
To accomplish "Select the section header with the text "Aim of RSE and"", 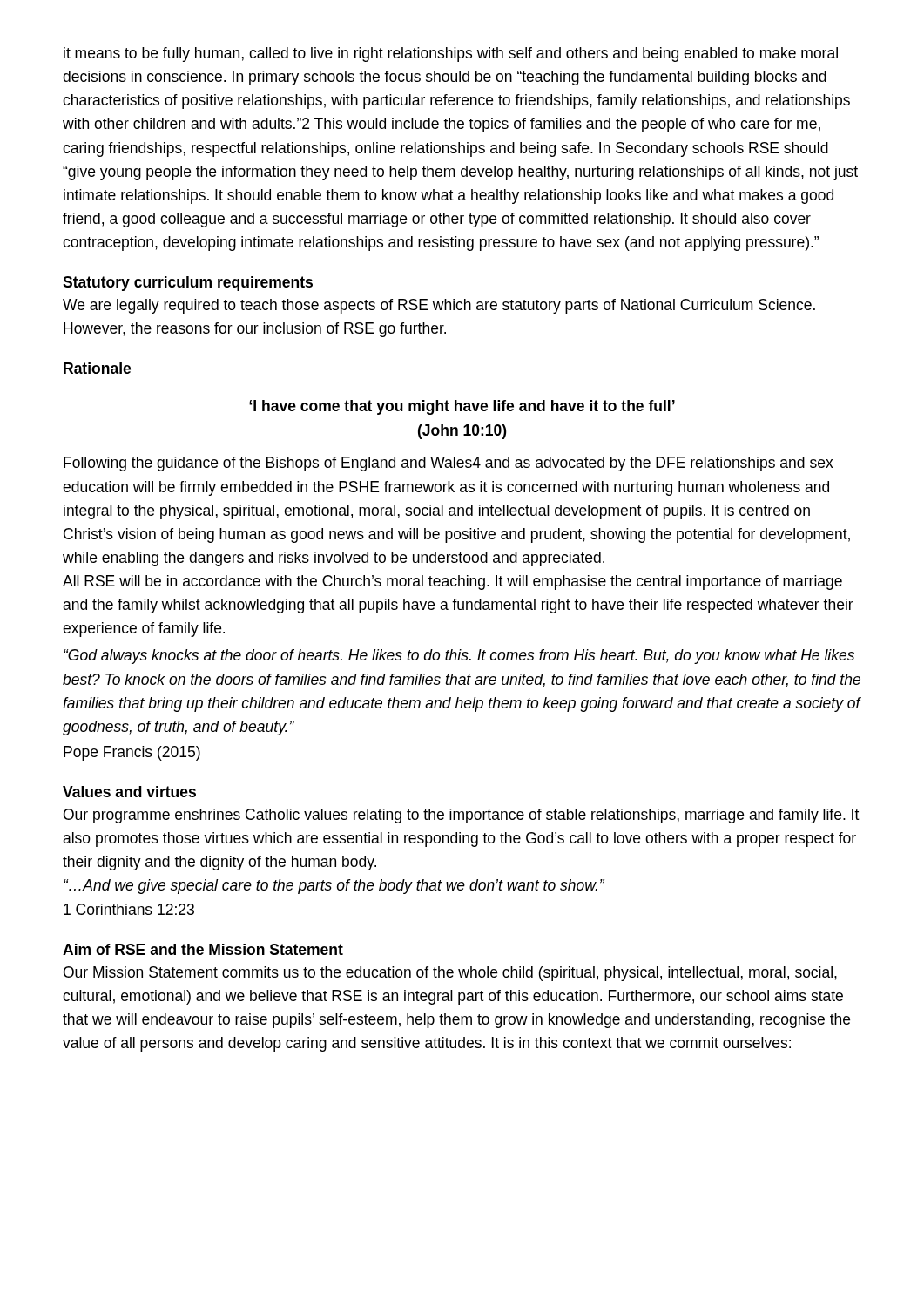I will (203, 949).
